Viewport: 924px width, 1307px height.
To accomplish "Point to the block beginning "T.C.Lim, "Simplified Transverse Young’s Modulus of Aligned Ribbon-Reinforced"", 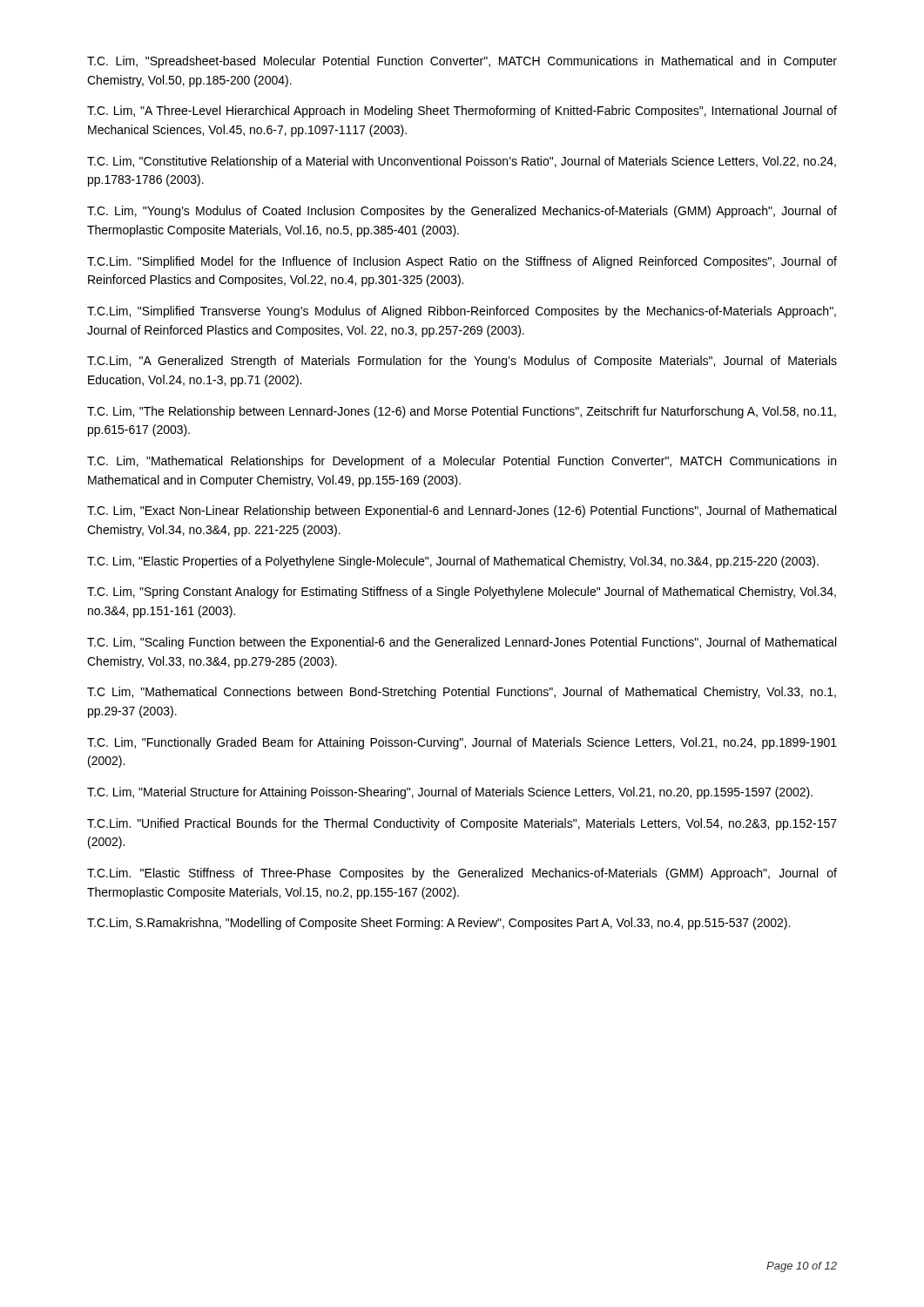I will click(x=462, y=321).
